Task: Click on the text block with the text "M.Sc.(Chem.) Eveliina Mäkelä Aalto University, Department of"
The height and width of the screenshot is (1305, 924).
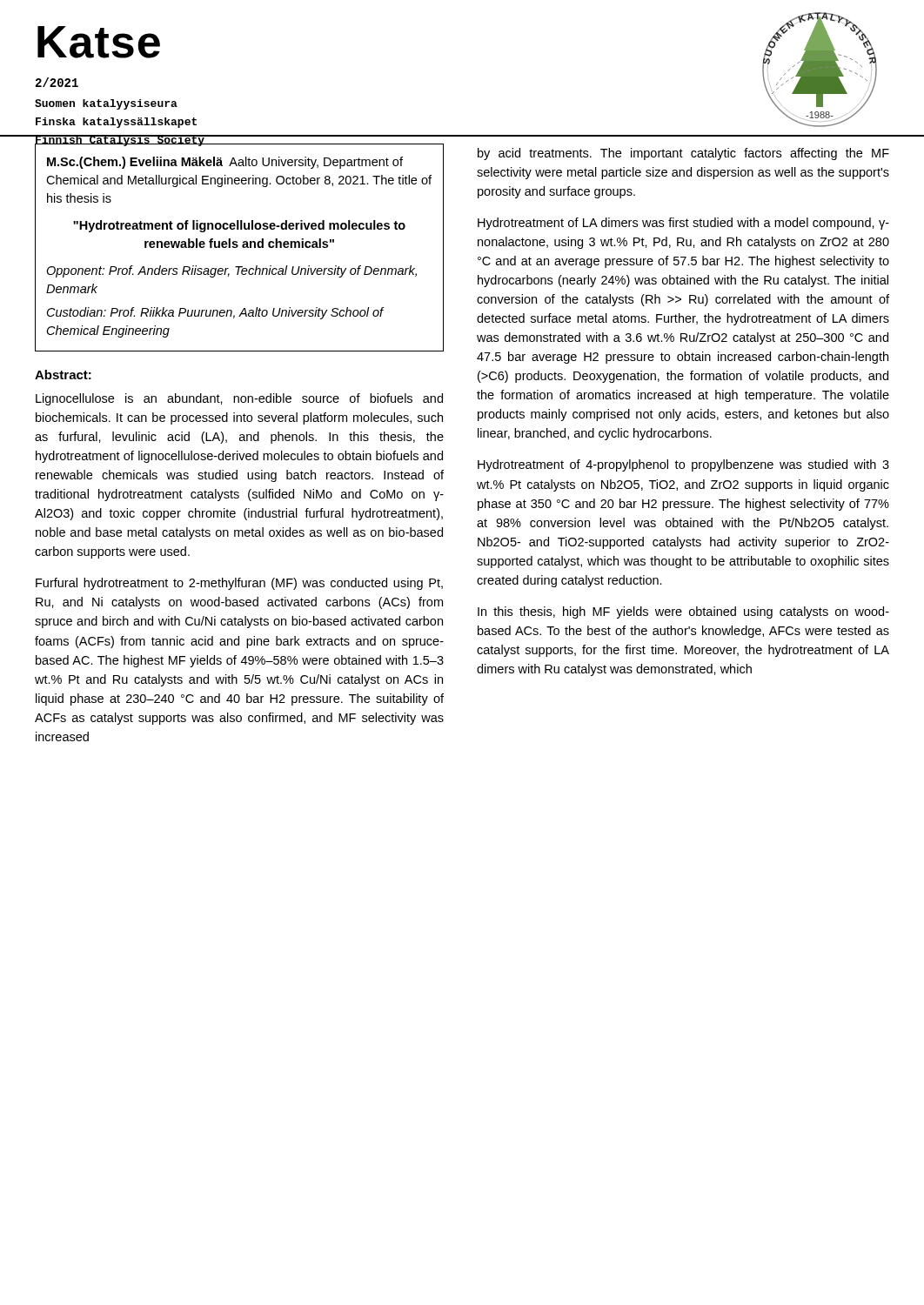Action: [239, 248]
